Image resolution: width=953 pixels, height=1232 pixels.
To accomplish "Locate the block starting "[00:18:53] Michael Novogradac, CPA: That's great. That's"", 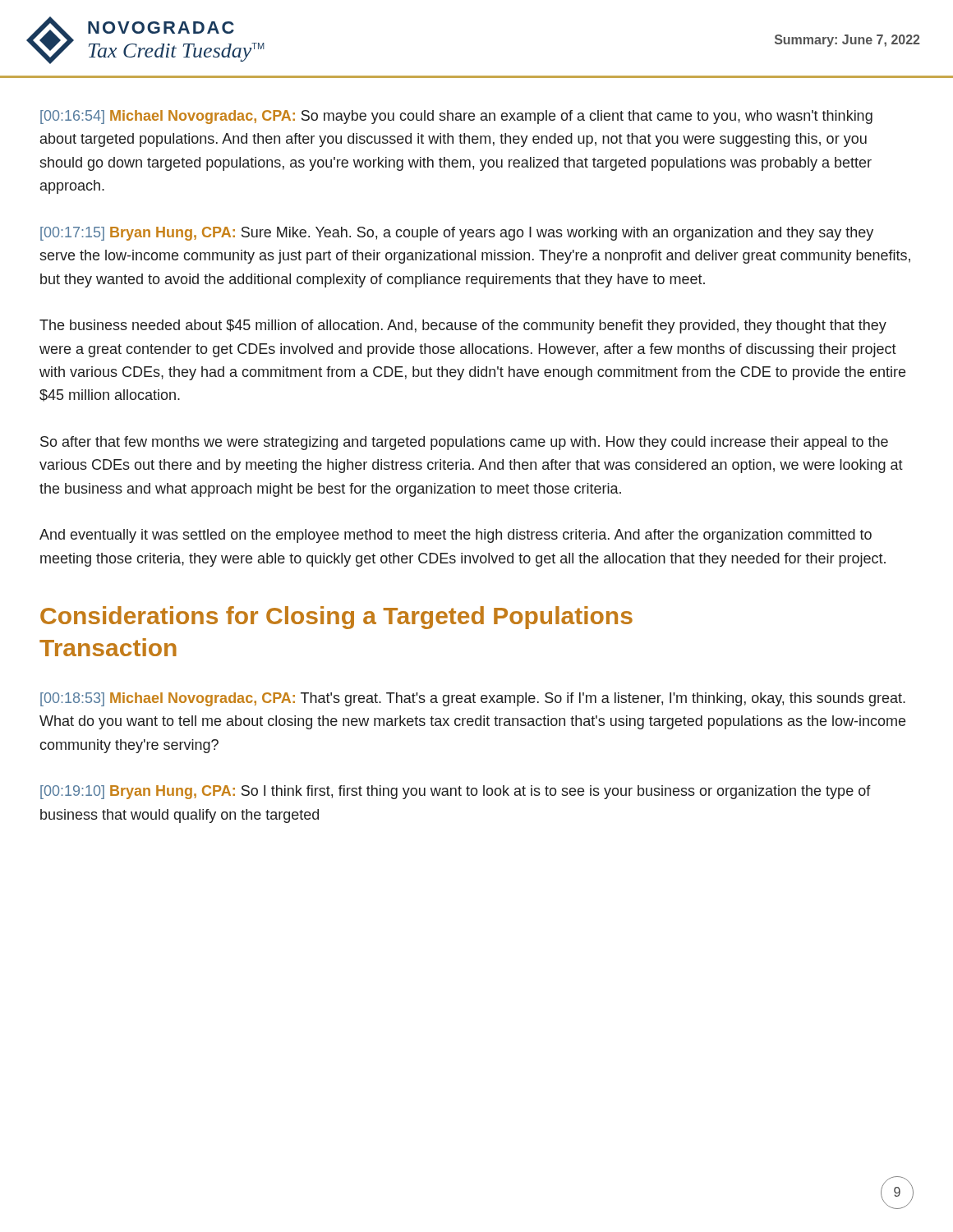I will click(x=476, y=722).
